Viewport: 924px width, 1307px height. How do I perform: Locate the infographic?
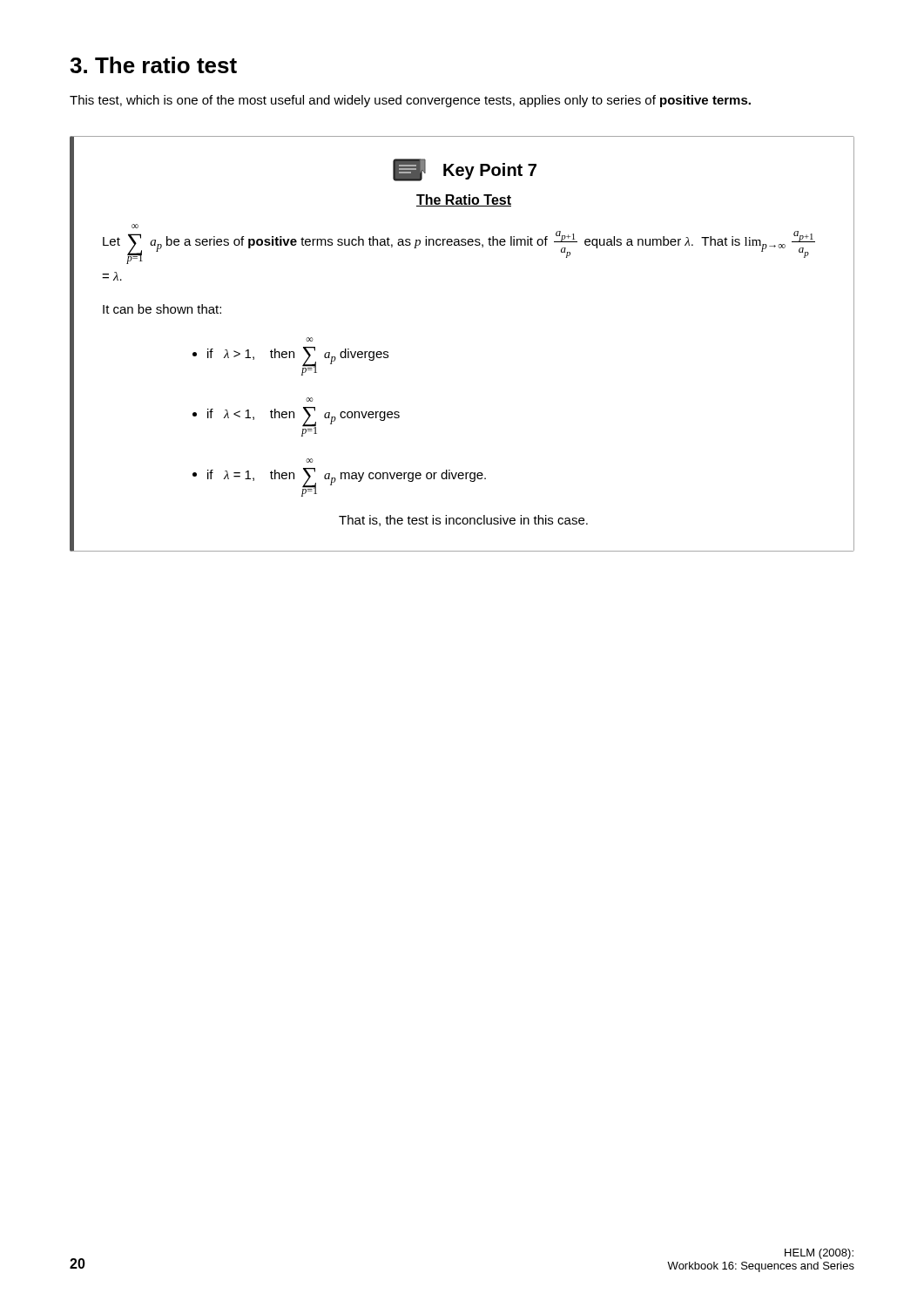tap(462, 344)
